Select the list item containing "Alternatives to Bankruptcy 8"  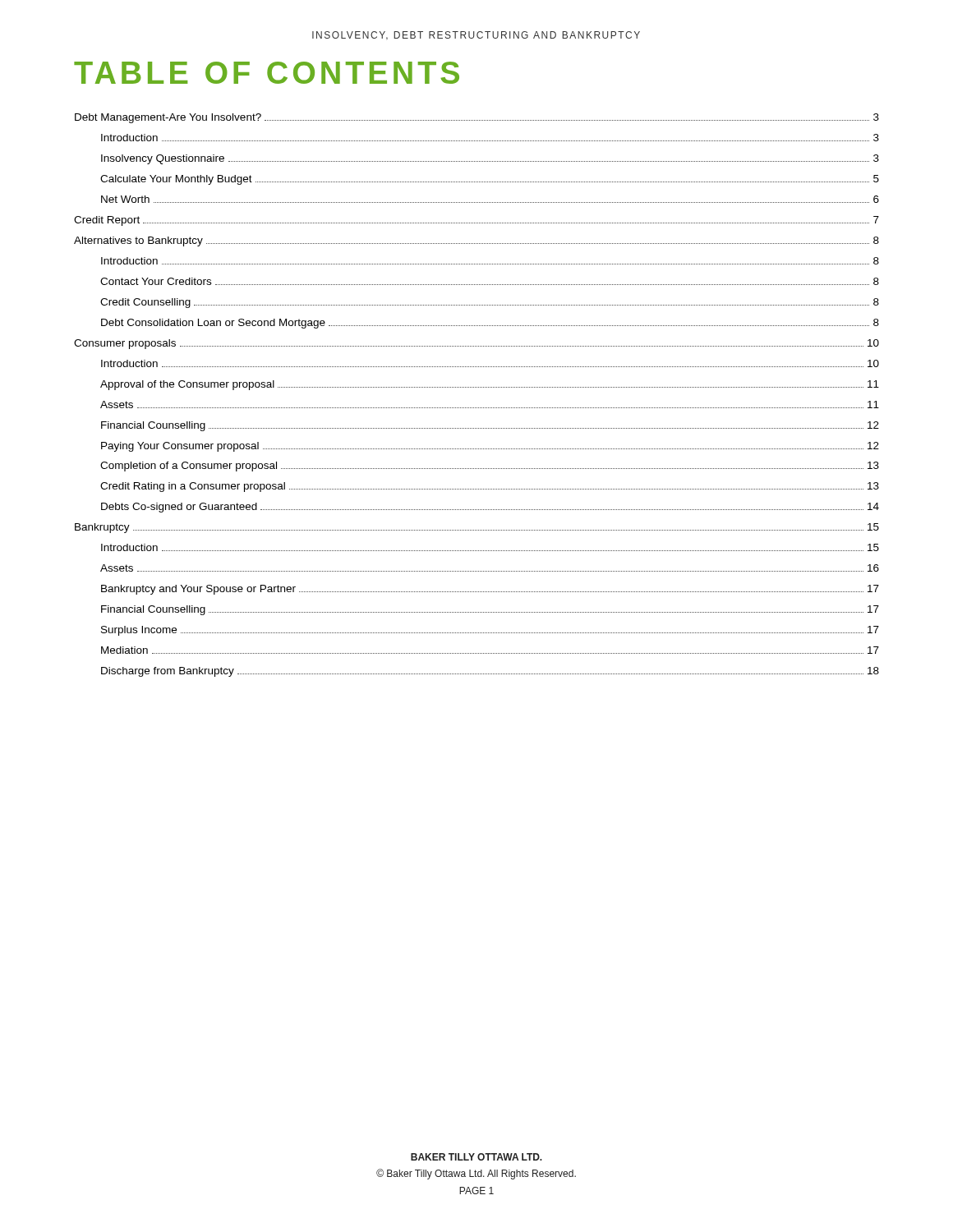coord(476,241)
